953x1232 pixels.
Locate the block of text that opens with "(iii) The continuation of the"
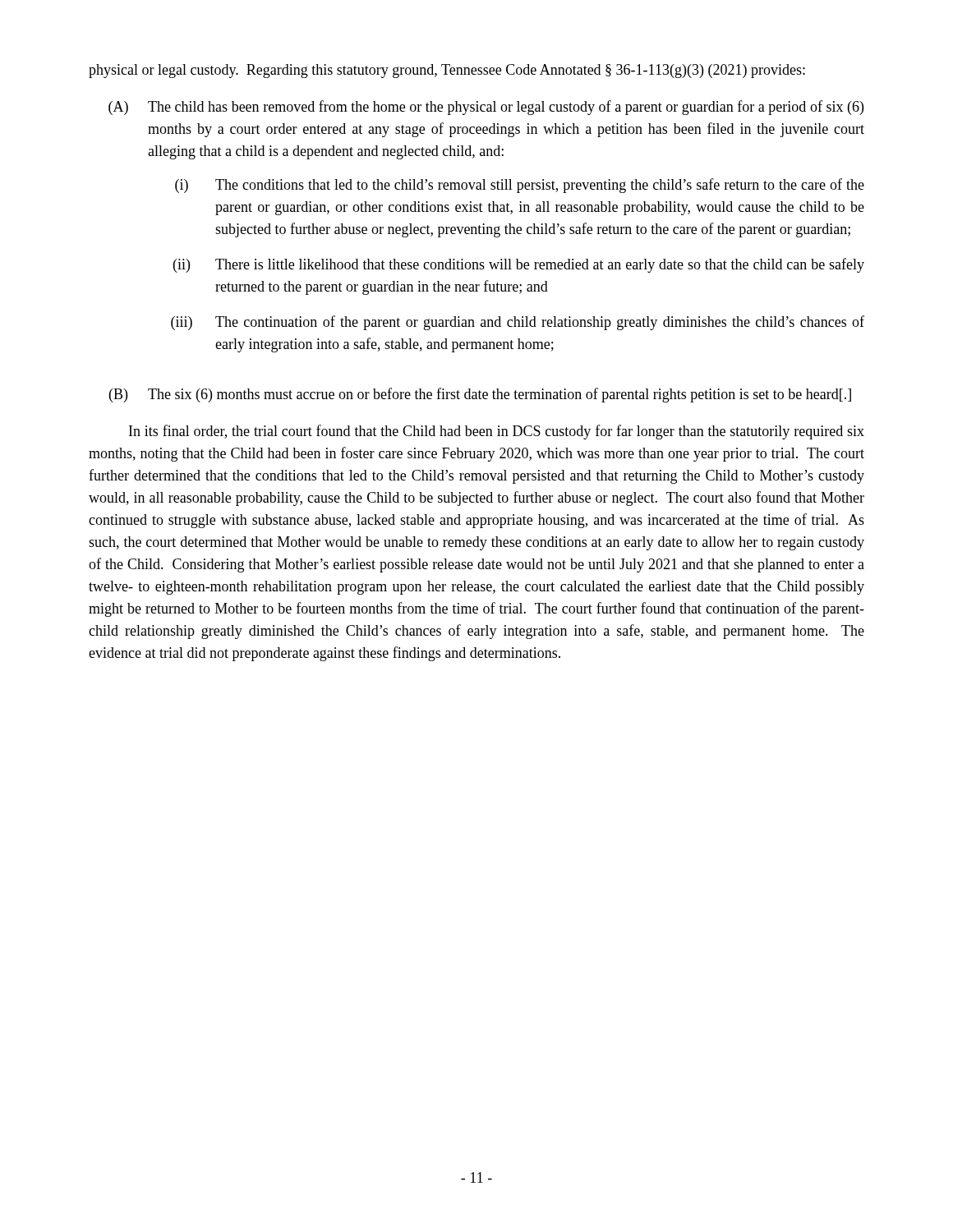point(506,334)
